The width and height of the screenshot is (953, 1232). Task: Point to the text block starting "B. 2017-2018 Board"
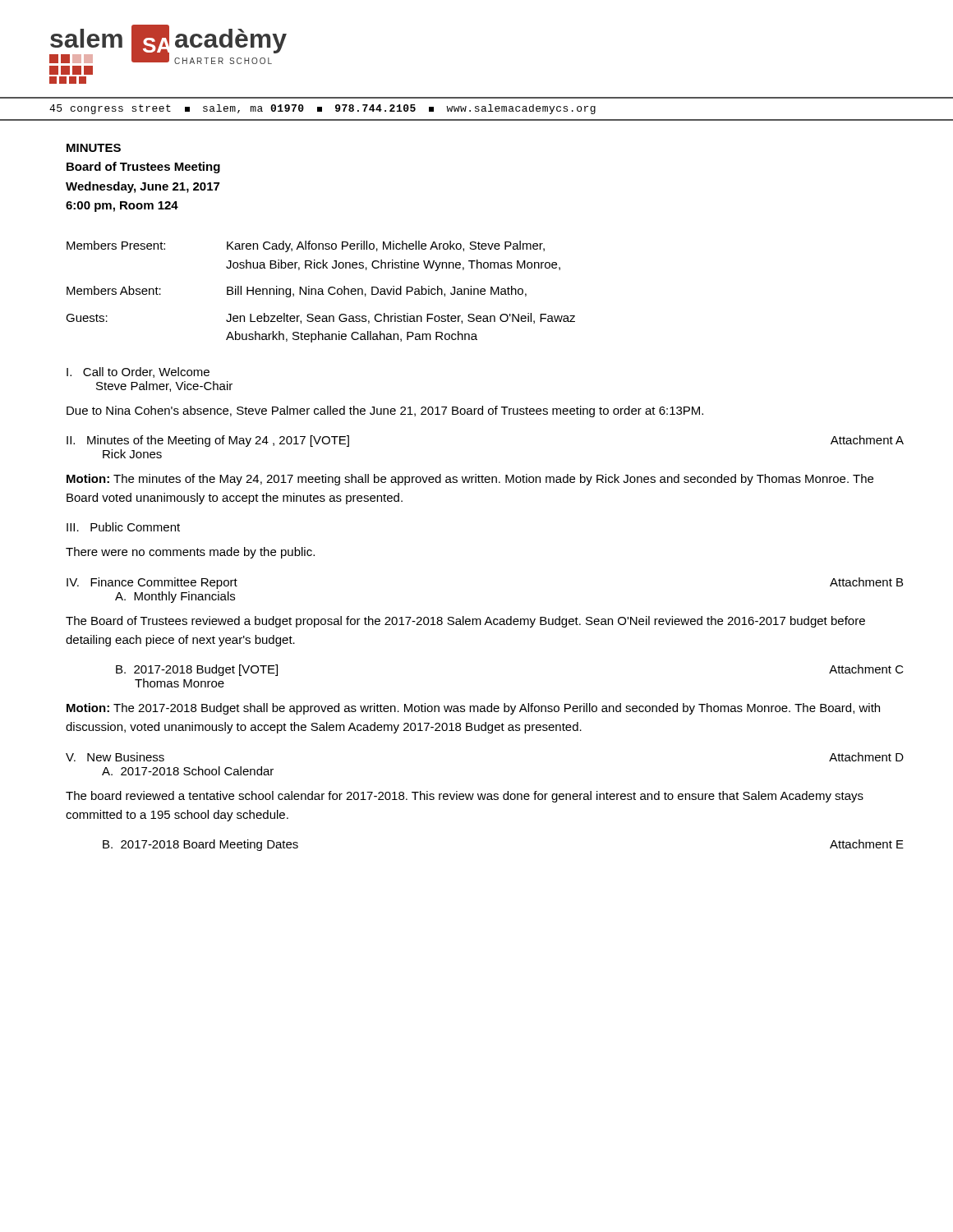(201, 845)
